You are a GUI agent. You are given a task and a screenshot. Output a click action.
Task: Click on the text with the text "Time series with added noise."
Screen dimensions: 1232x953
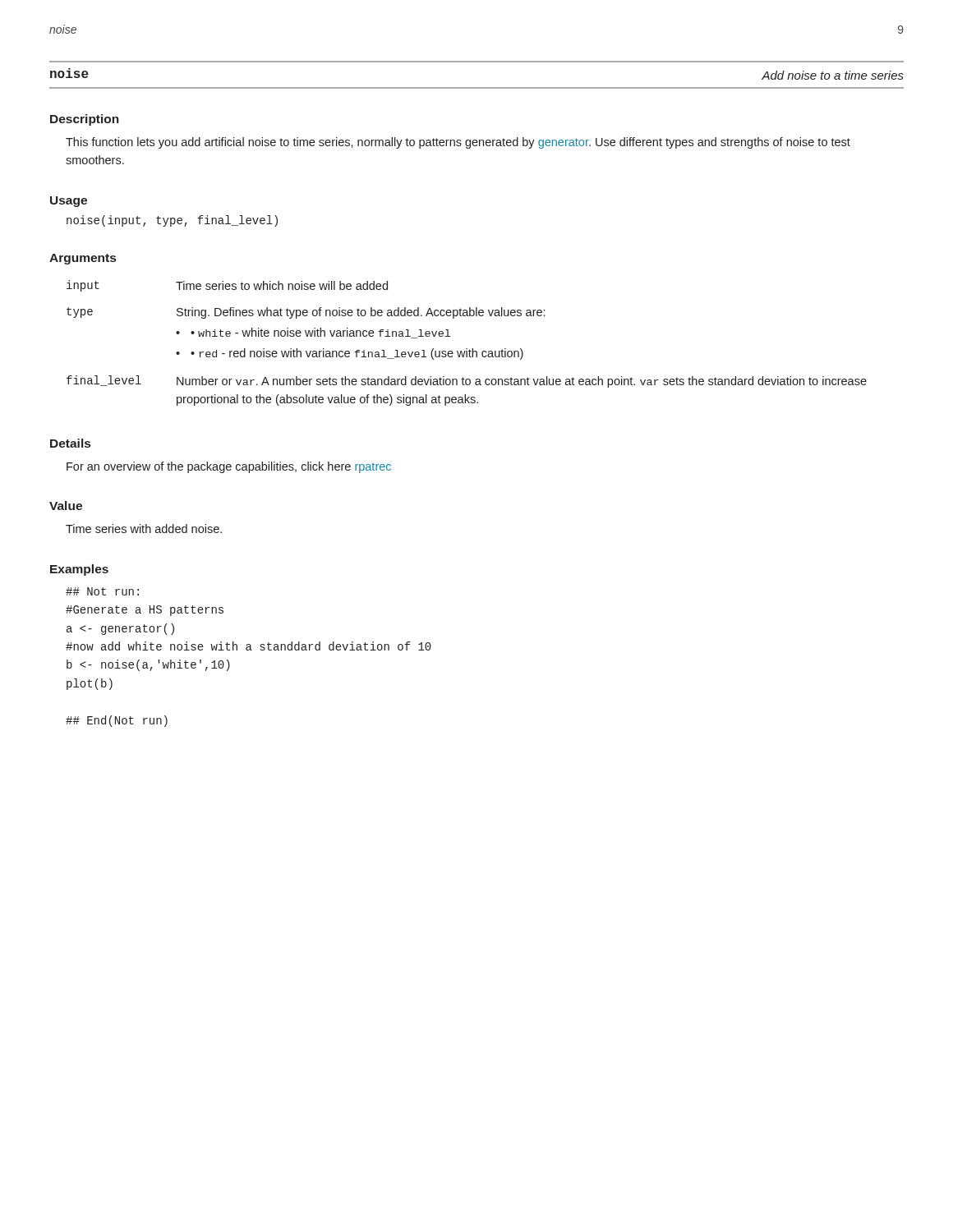[144, 529]
